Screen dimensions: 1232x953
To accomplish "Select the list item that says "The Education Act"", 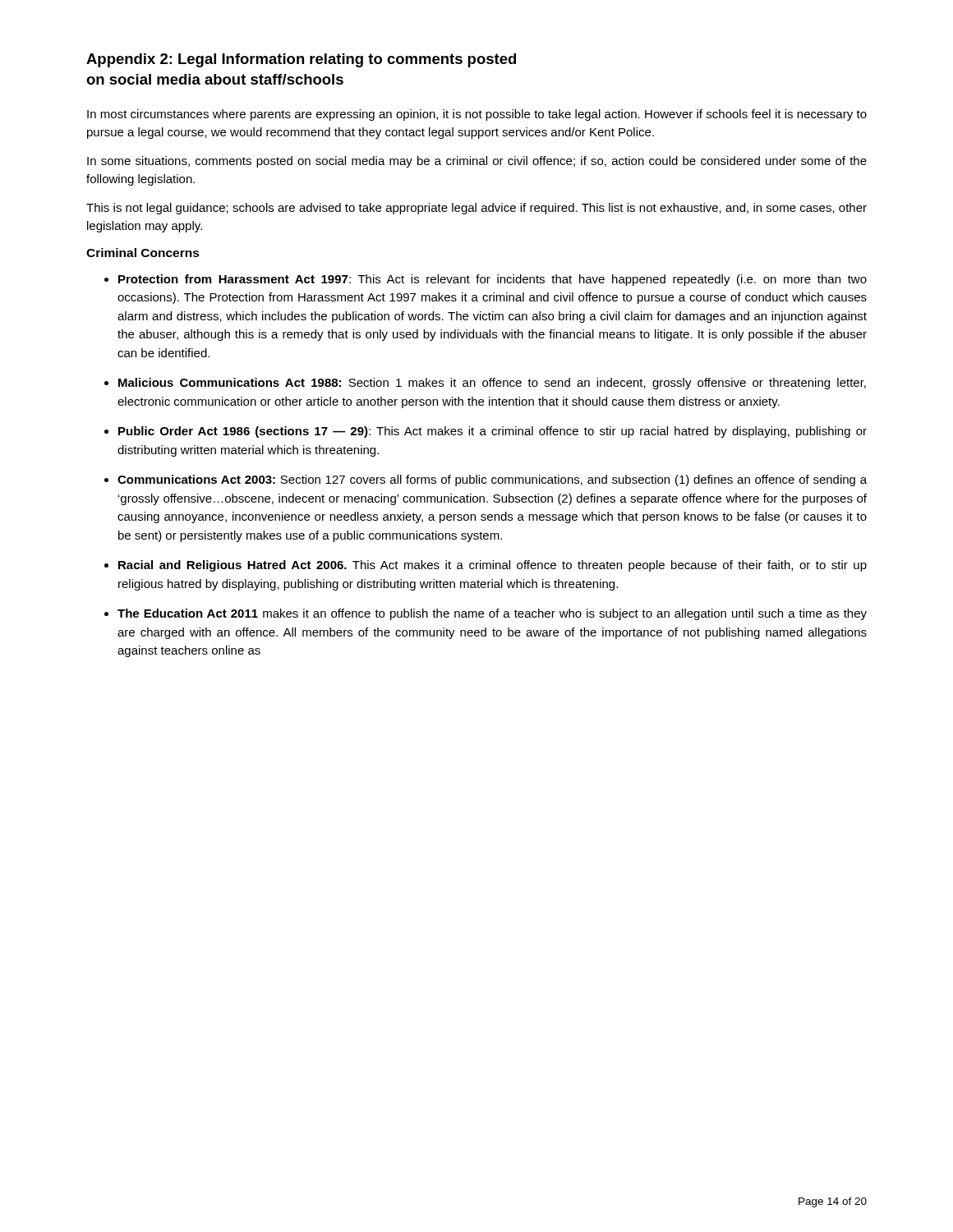I will [492, 632].
